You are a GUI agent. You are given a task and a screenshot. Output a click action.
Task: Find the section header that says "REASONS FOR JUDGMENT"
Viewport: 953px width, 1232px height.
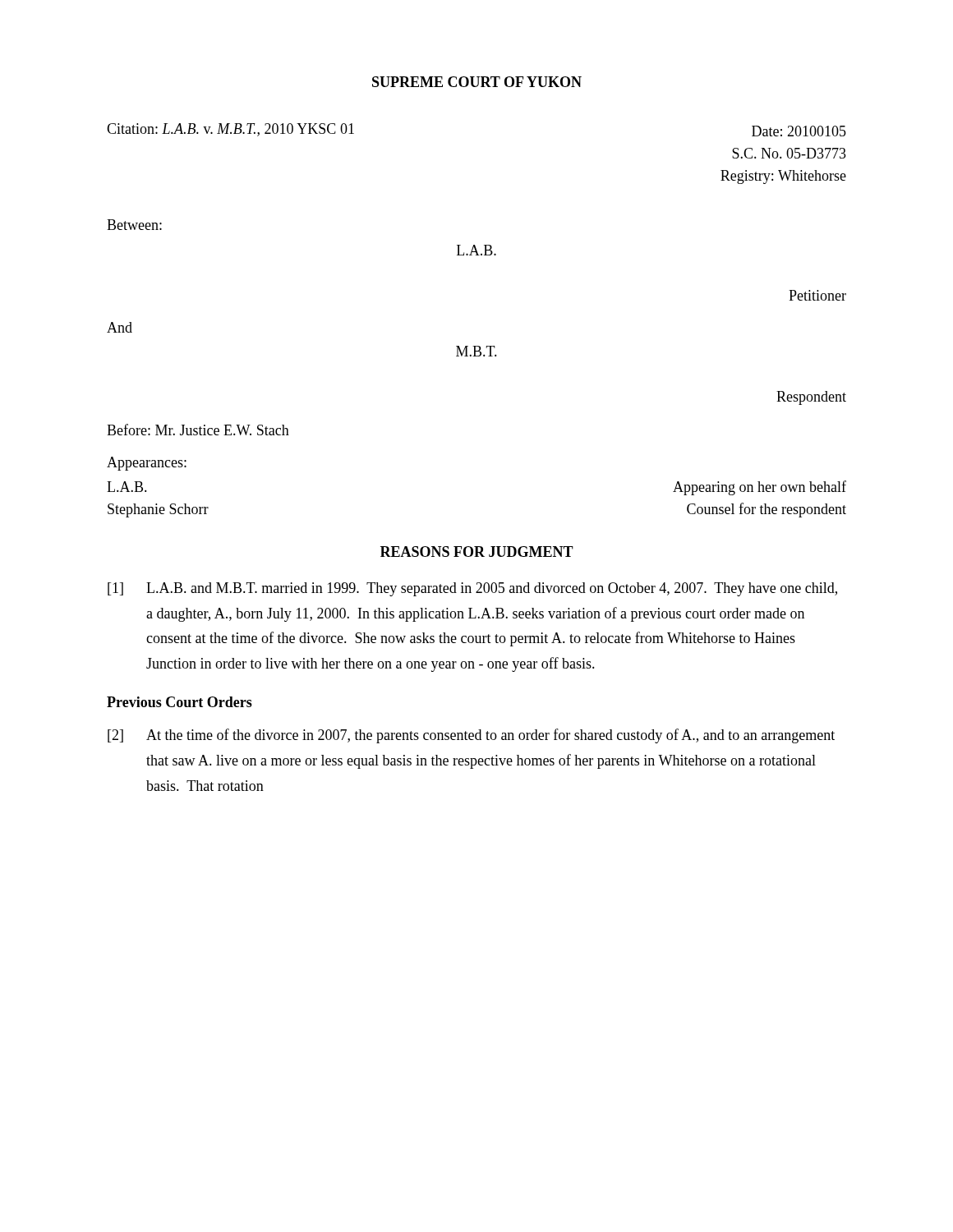[476, 552]
